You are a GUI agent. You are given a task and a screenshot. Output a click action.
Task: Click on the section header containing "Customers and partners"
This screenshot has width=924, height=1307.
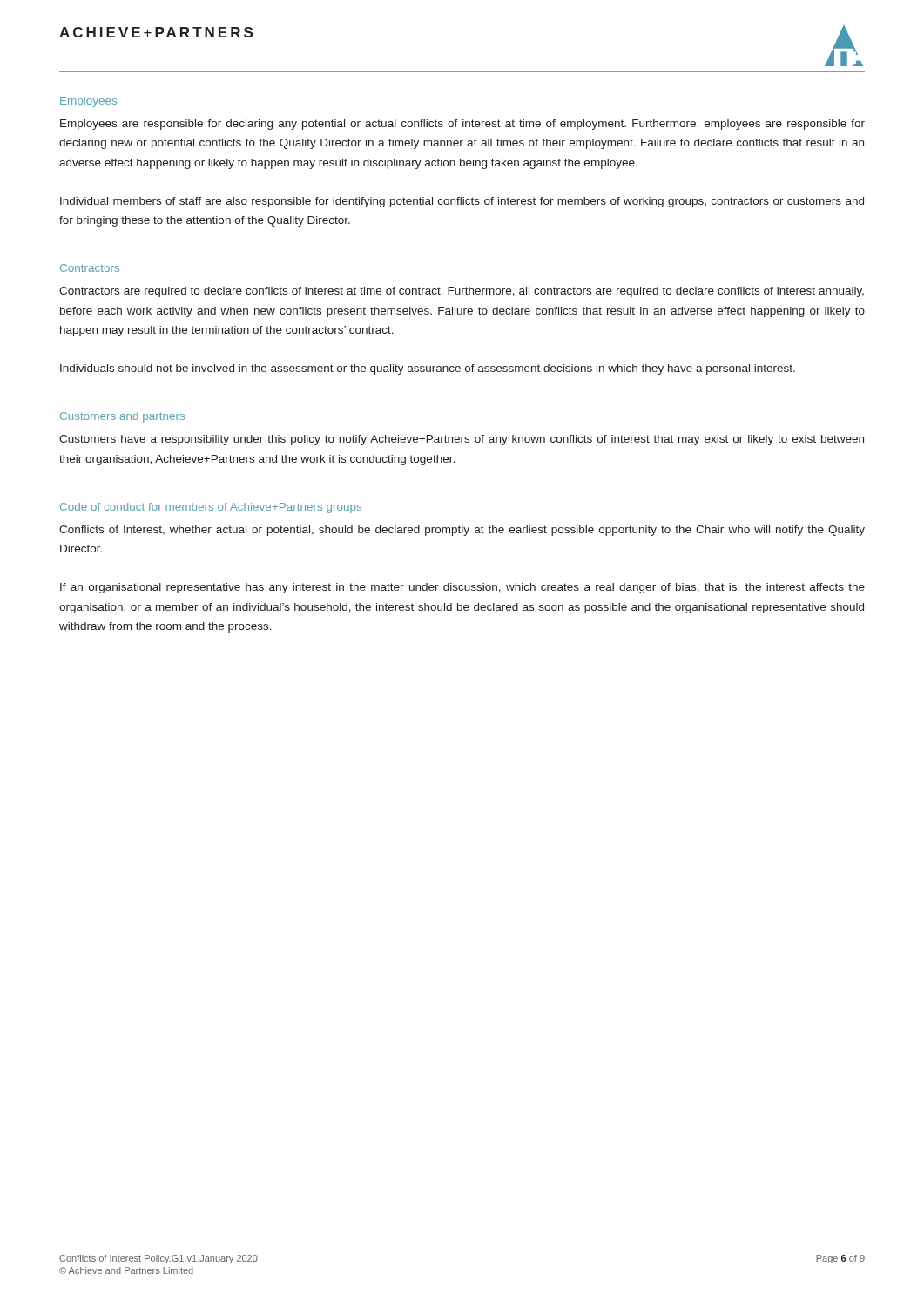pyautogui.click(x=122, y=417)
